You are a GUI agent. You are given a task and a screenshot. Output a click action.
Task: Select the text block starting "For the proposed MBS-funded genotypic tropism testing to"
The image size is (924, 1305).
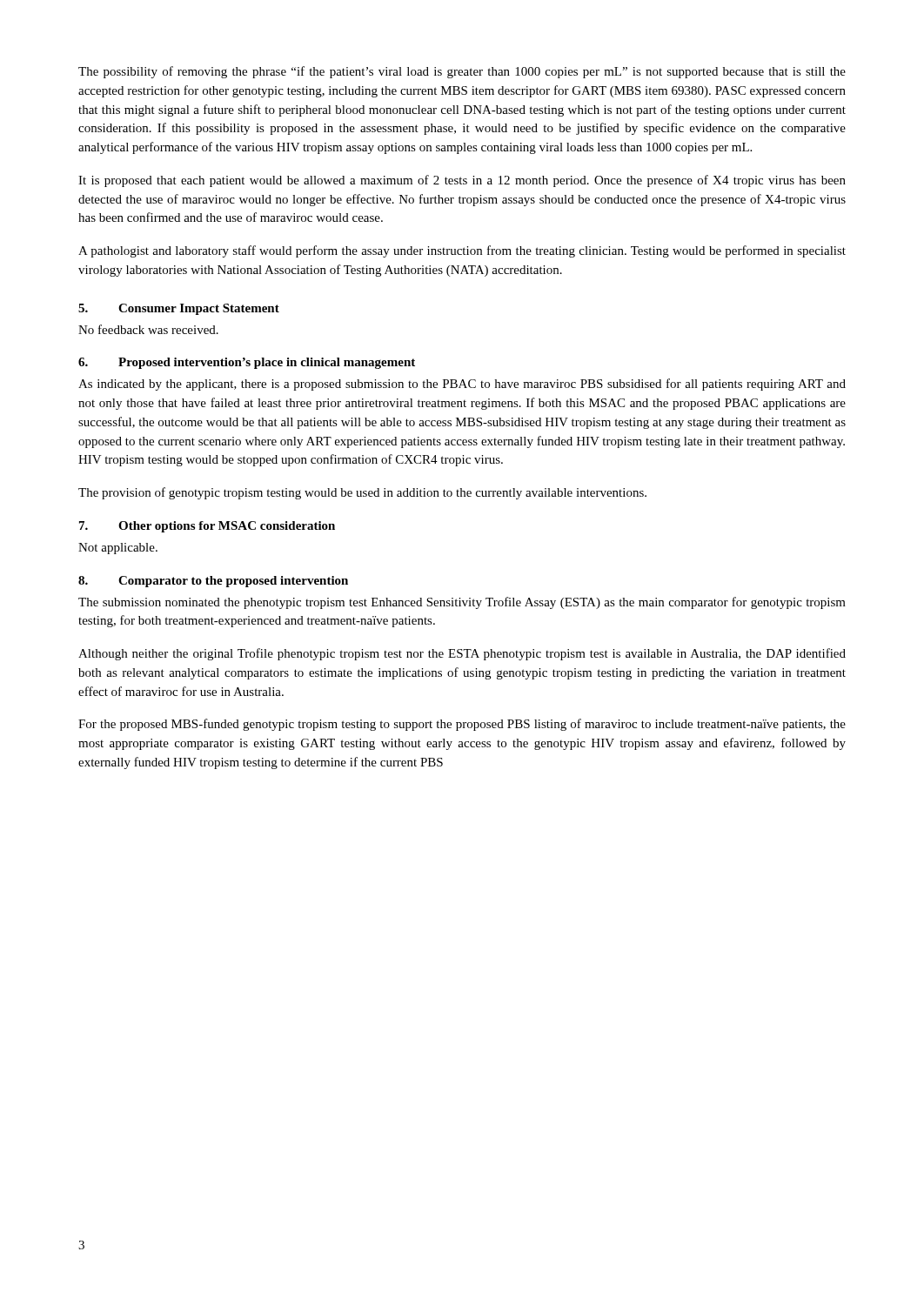coord(462,744)
